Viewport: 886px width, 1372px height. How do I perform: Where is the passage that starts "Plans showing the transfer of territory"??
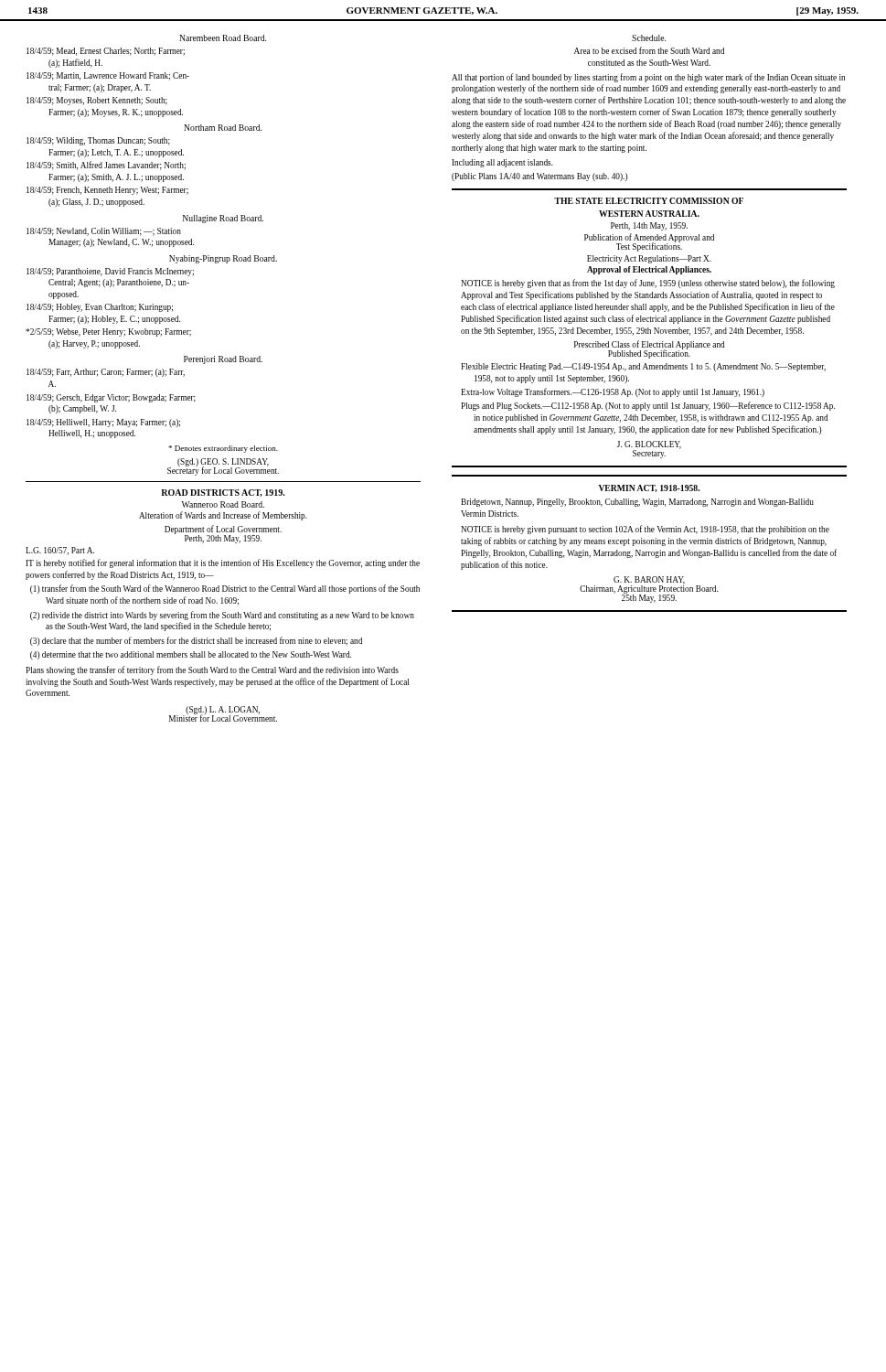(x=218, y=682)
